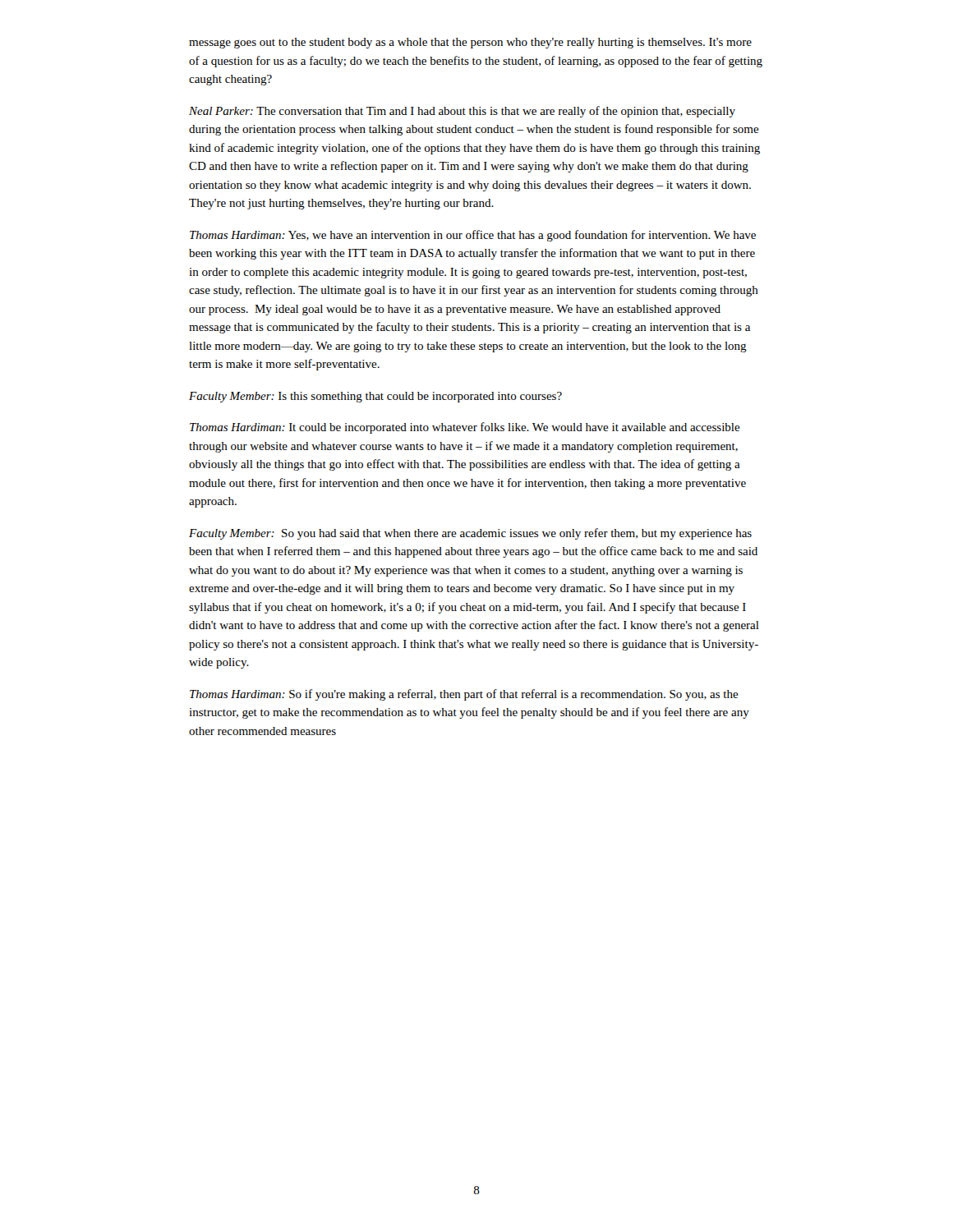
Task: Select the text block starting "Faculty Member: Is this something that could be"
Action: pos(375,395)
